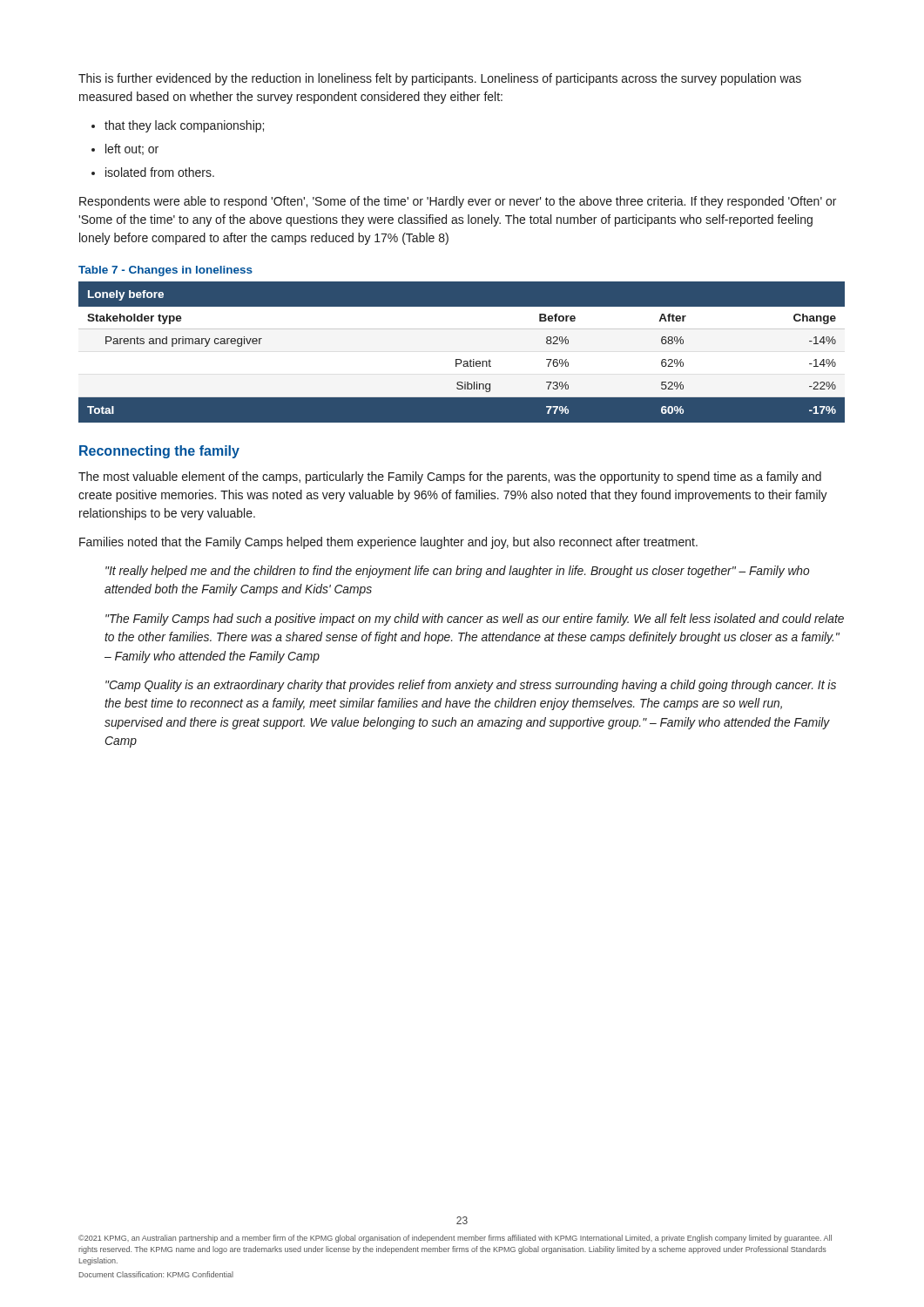The height and width of the screenshot is (1307, 924).
Task: Select the text block that says ""Camp Quality is"
Action: pyautogui.click(x=475, y=713)
